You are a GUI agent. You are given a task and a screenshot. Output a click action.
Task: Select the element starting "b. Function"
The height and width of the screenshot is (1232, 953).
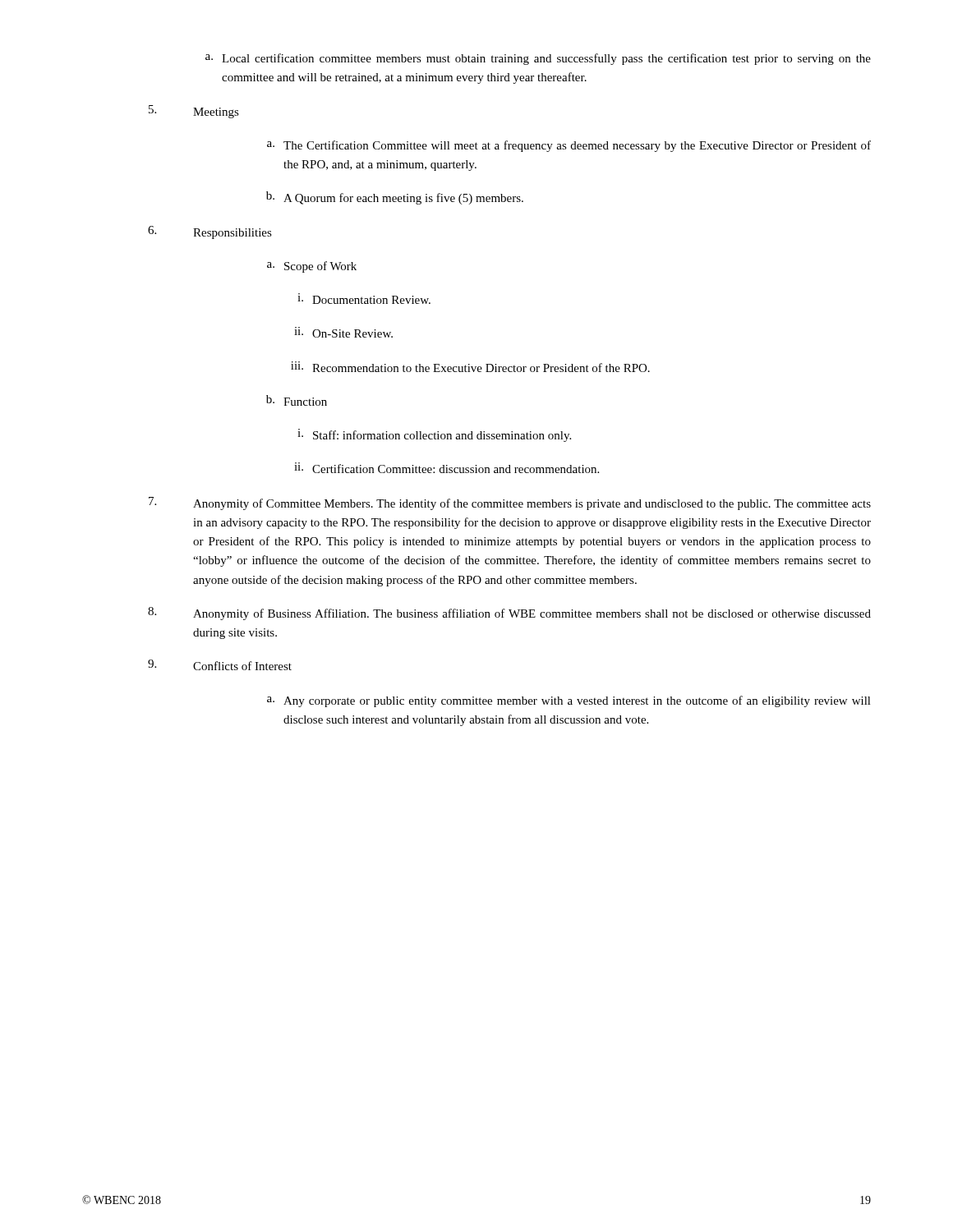pyautogui.click(x=297, y=400)
